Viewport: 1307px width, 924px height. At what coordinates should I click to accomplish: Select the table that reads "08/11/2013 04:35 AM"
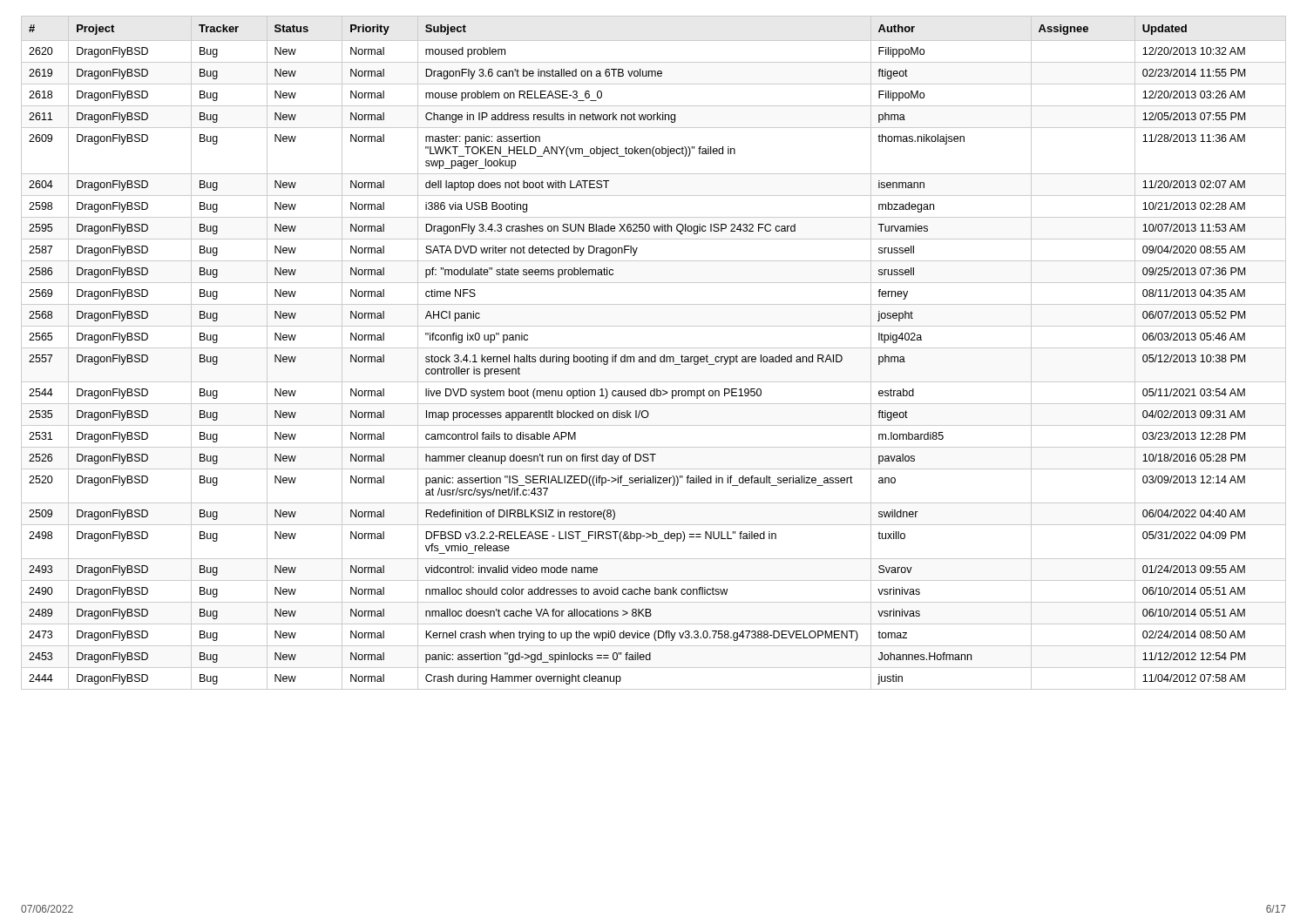coord(654,353)
